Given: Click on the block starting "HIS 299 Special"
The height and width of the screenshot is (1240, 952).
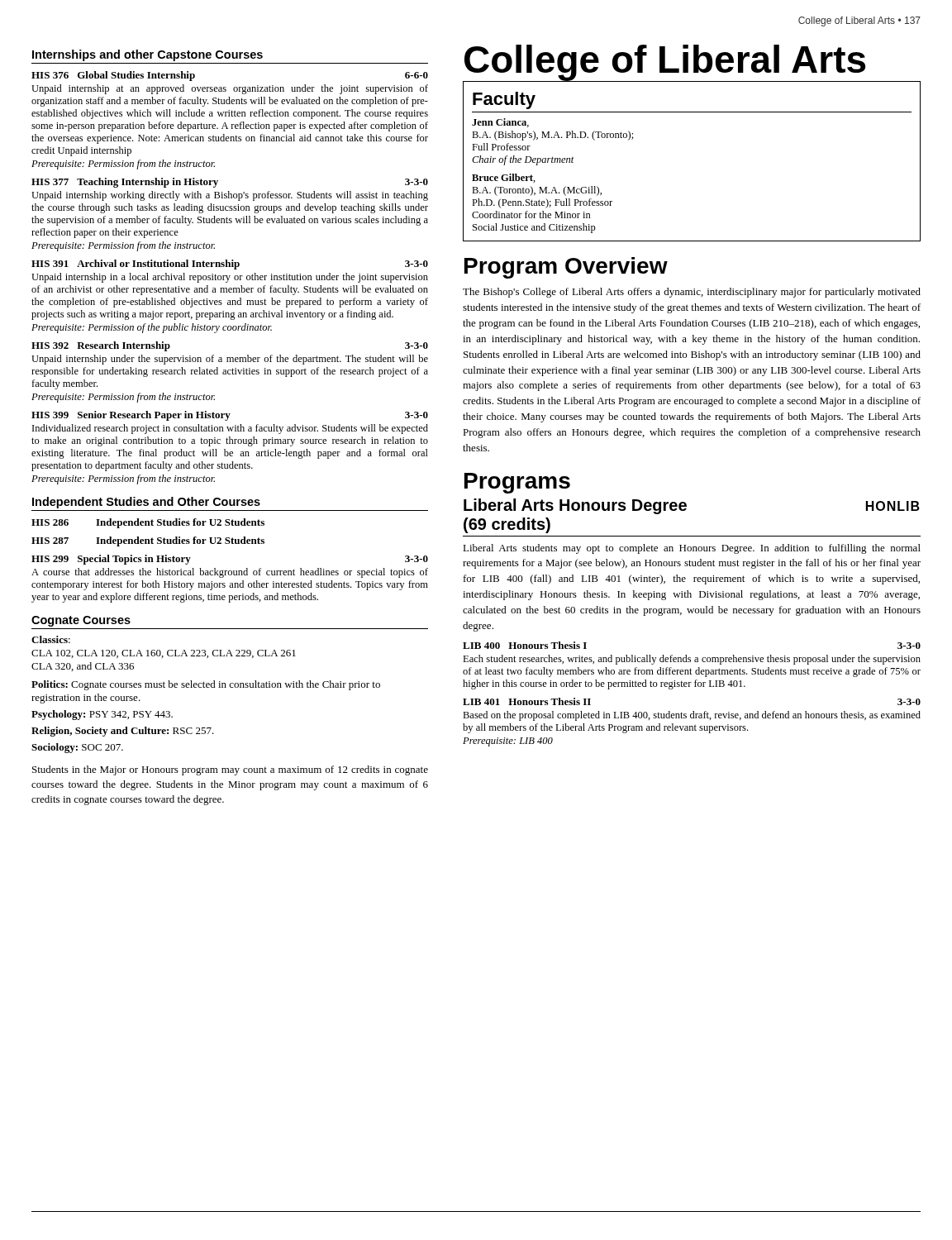Looking at the screenshot, I should (x=230, y=578).
